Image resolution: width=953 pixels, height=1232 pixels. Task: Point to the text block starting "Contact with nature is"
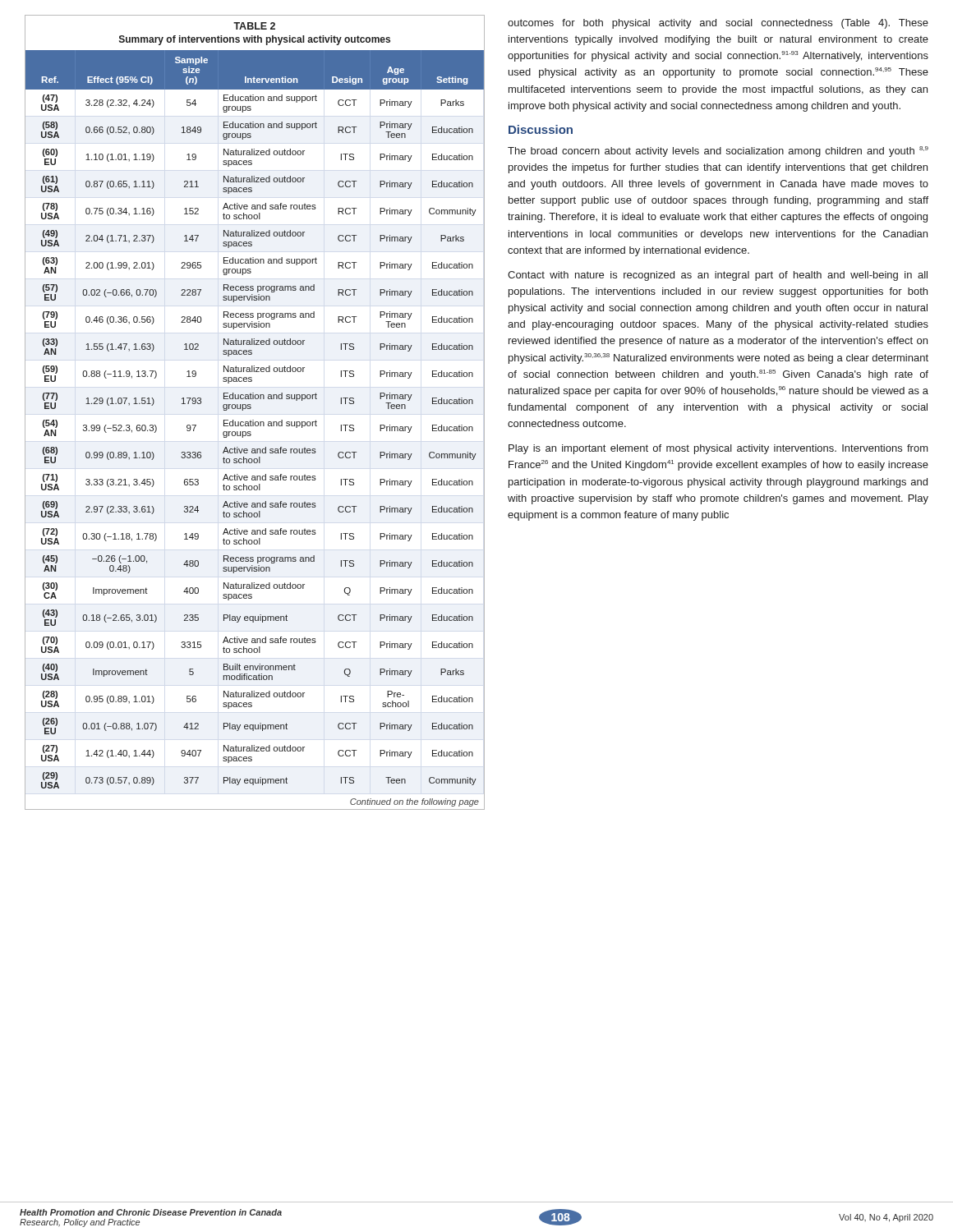click(718, 350)
